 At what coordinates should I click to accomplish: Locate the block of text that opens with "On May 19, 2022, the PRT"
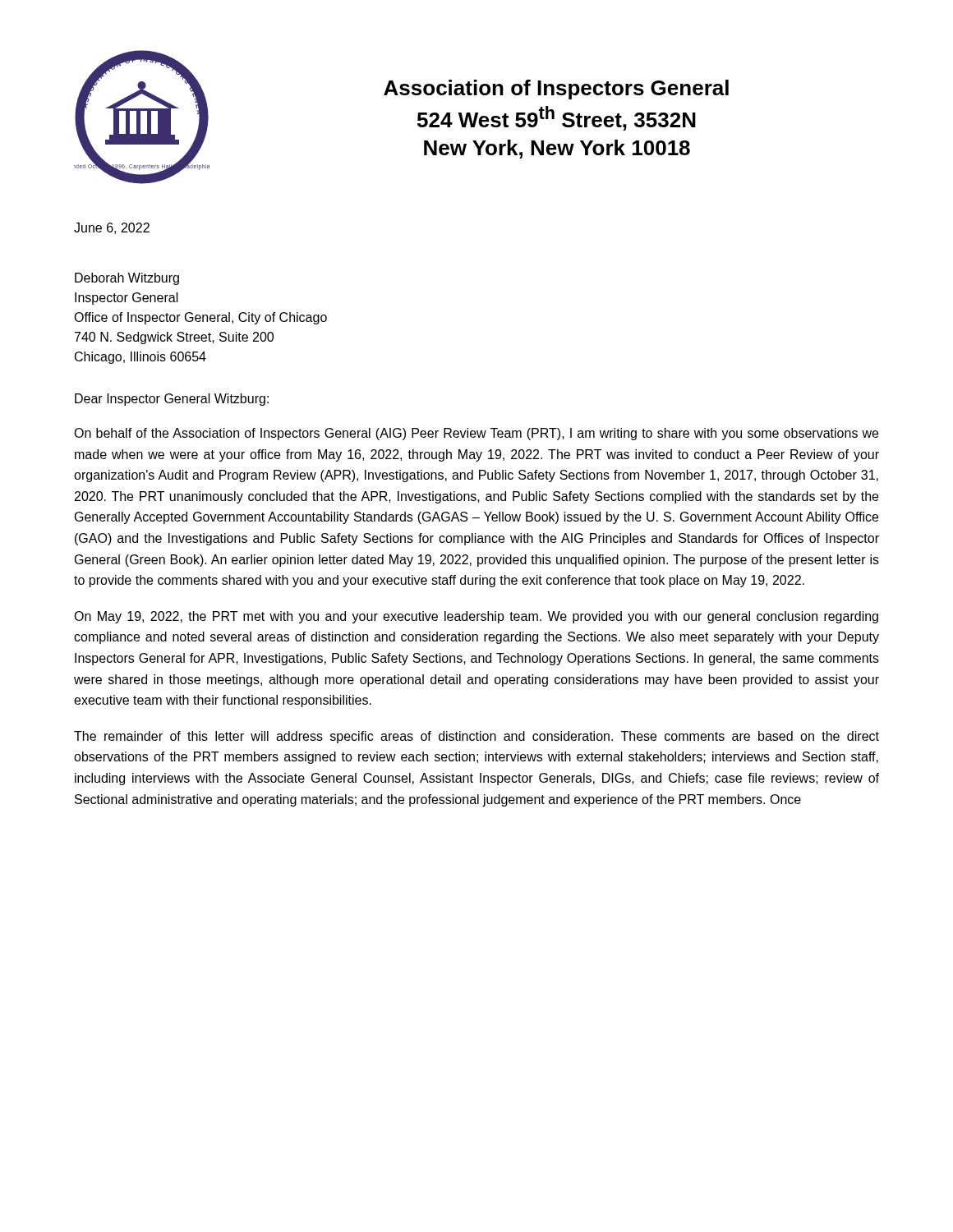[x=476, y=658]
